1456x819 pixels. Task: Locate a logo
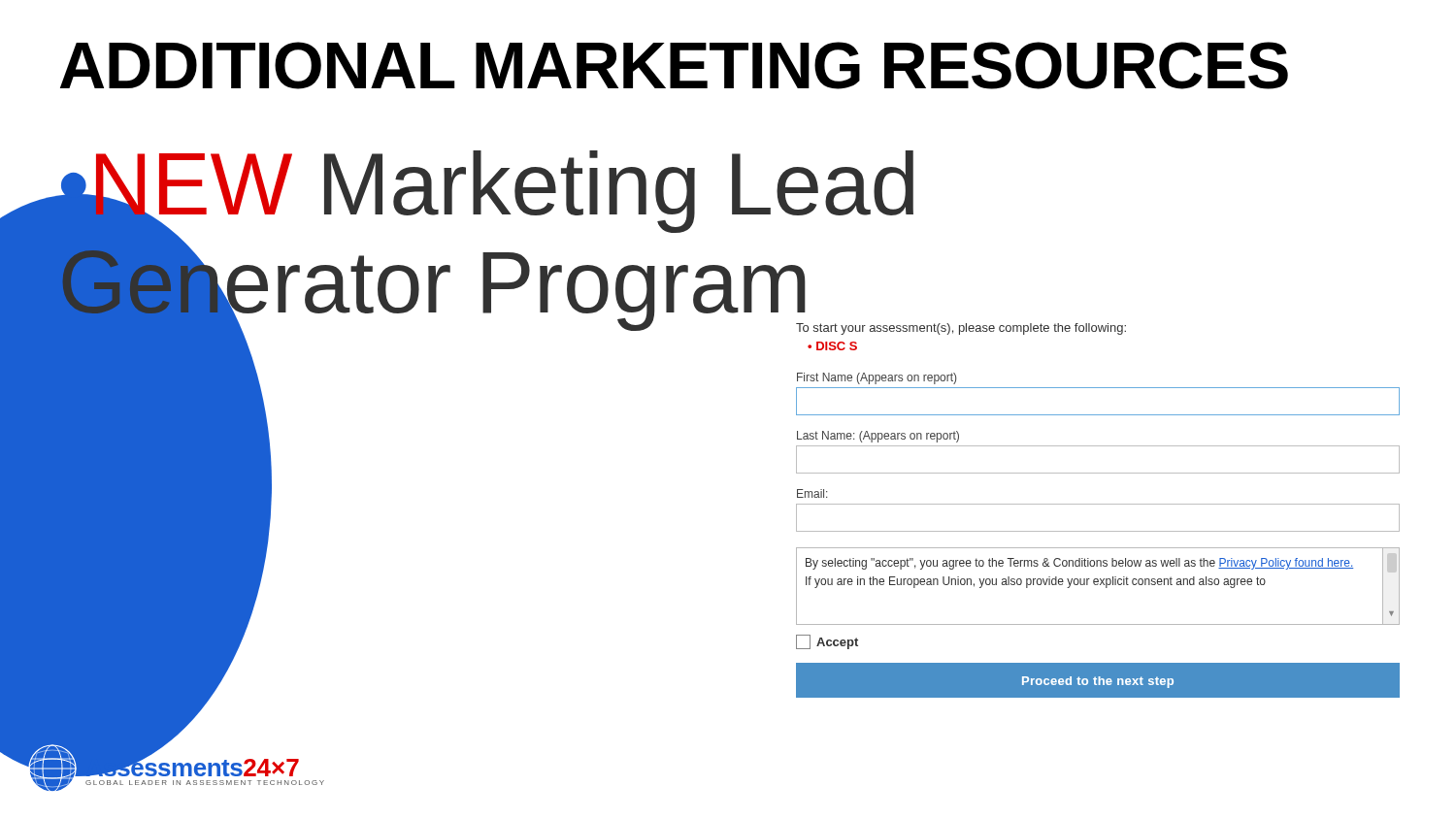[176, 770]
